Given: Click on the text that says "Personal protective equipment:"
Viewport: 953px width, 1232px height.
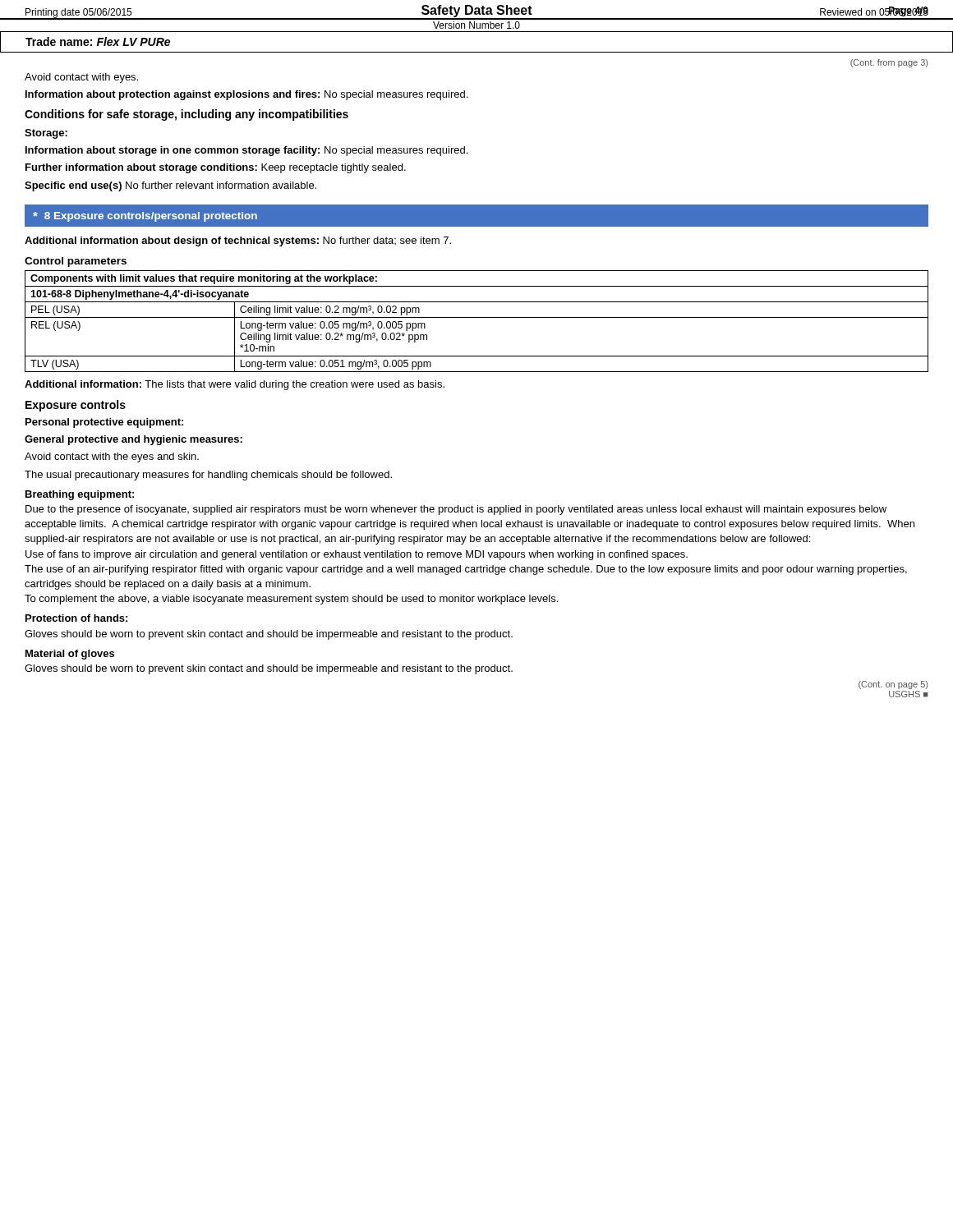Looking at the screenshot, I should click(x=104, y=422).
